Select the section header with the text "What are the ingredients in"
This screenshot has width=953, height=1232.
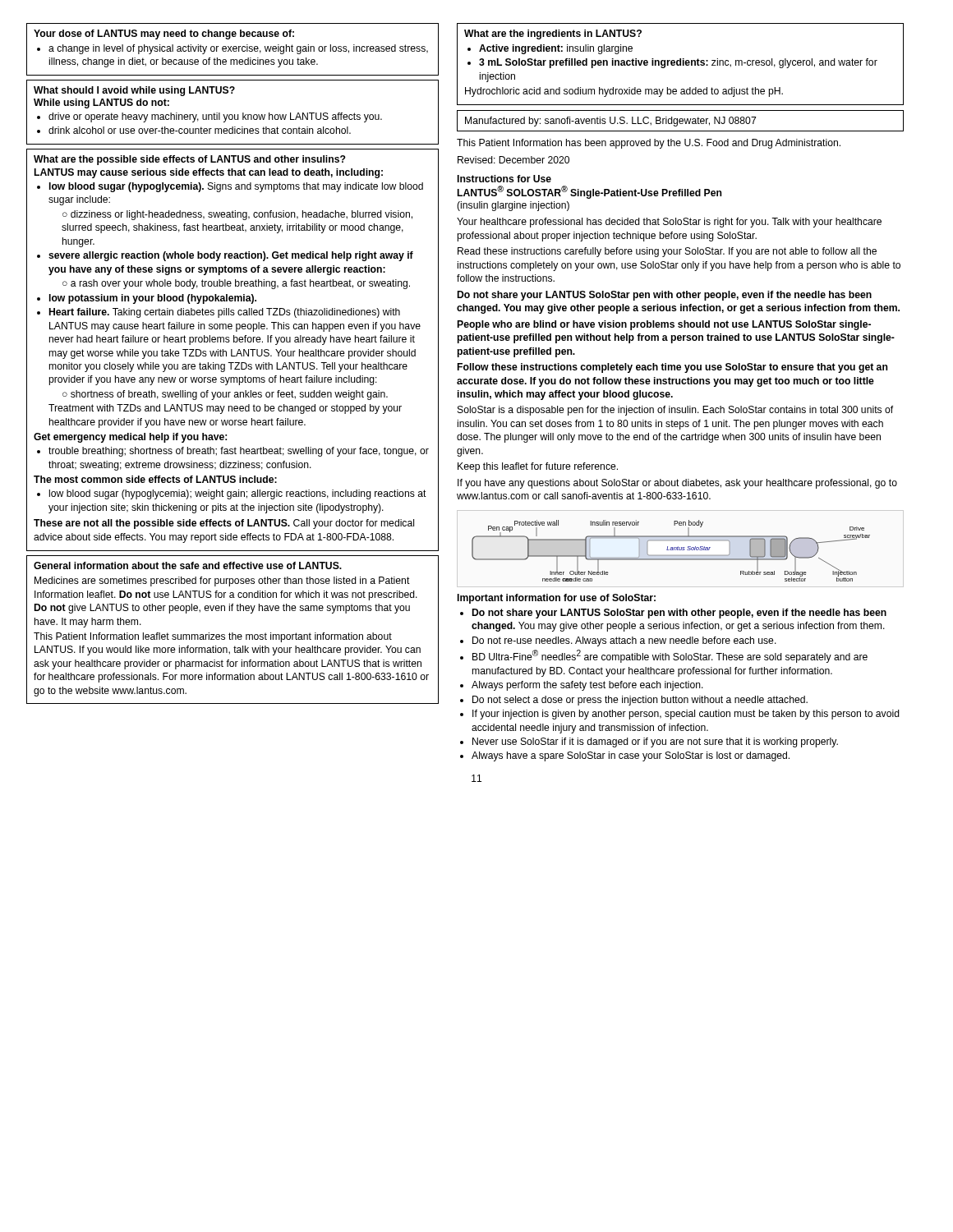(553, 34)
